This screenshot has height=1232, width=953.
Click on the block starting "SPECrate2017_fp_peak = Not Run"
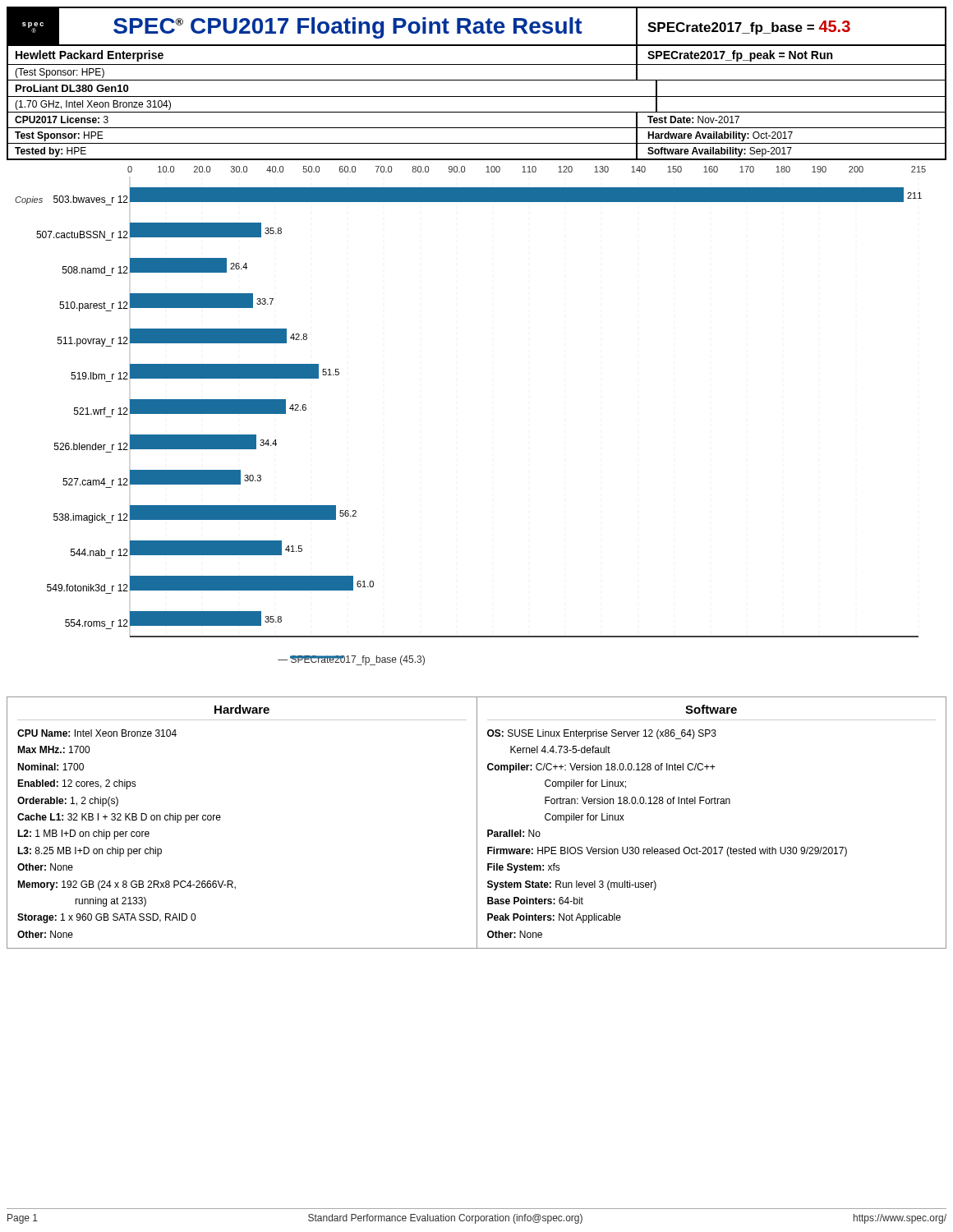740,55
